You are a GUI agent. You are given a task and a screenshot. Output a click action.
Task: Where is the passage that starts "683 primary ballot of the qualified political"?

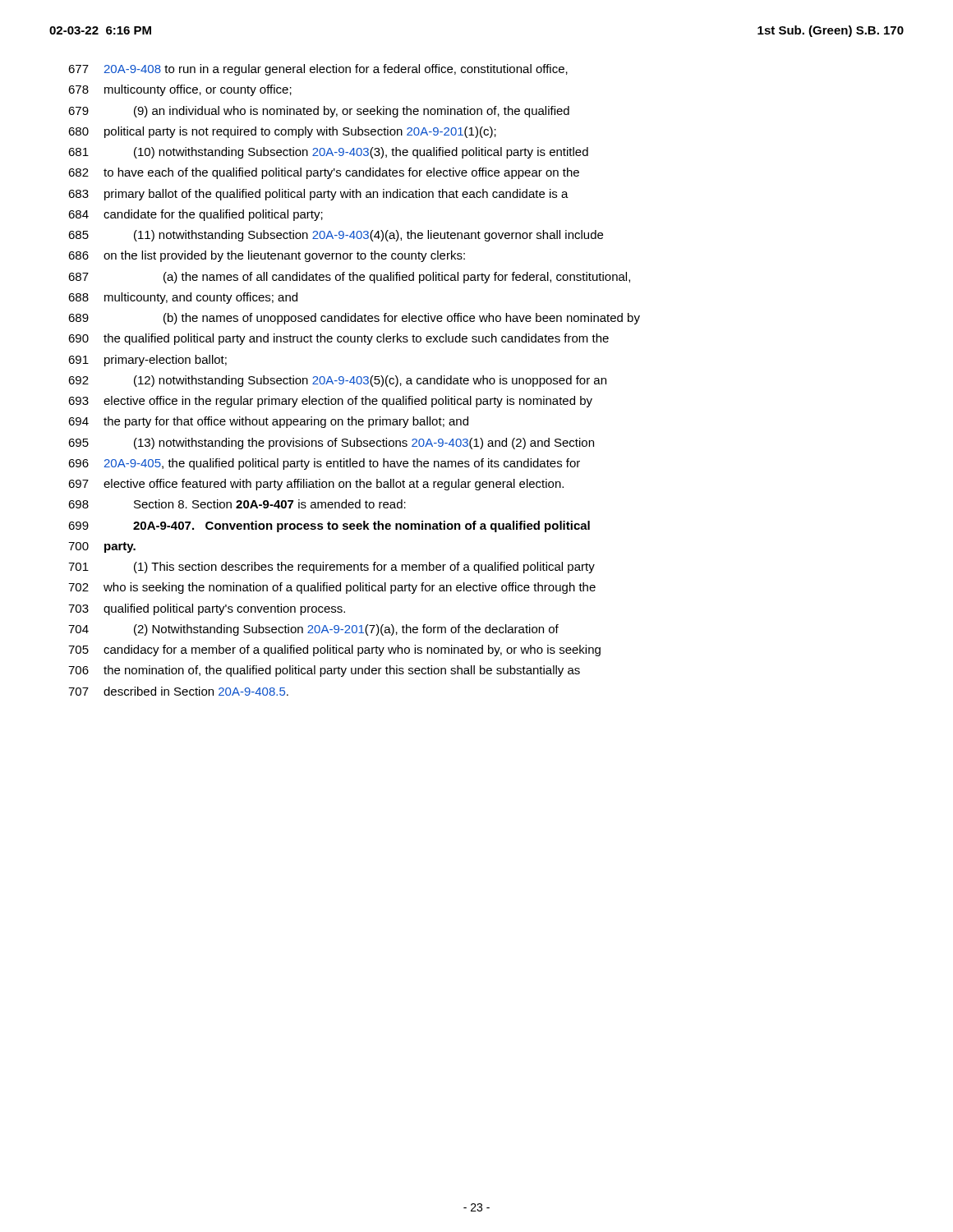pos(476,193)
